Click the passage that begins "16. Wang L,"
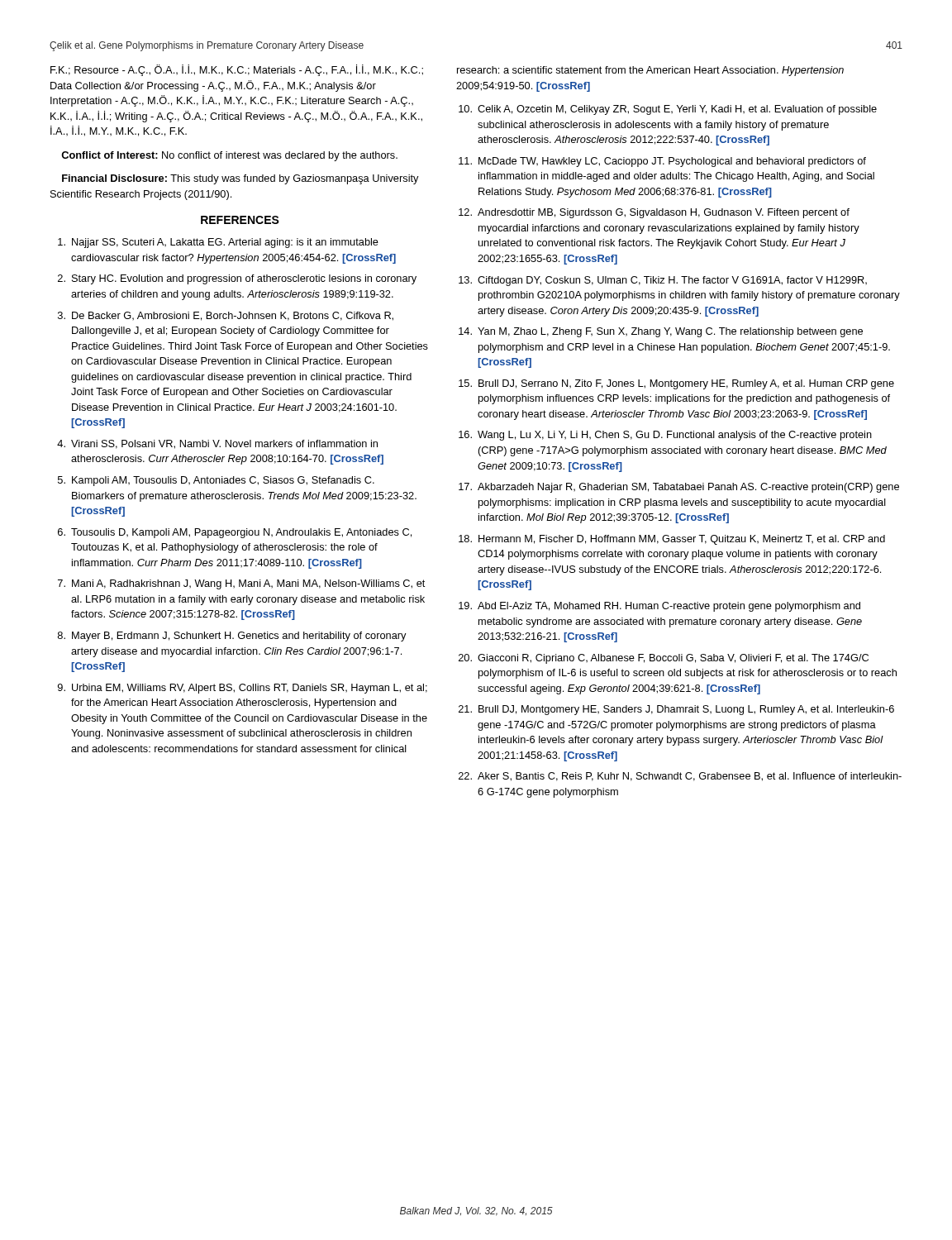Image resolution: width=952 pixels, height=1240 pixels. pos(679,451)
